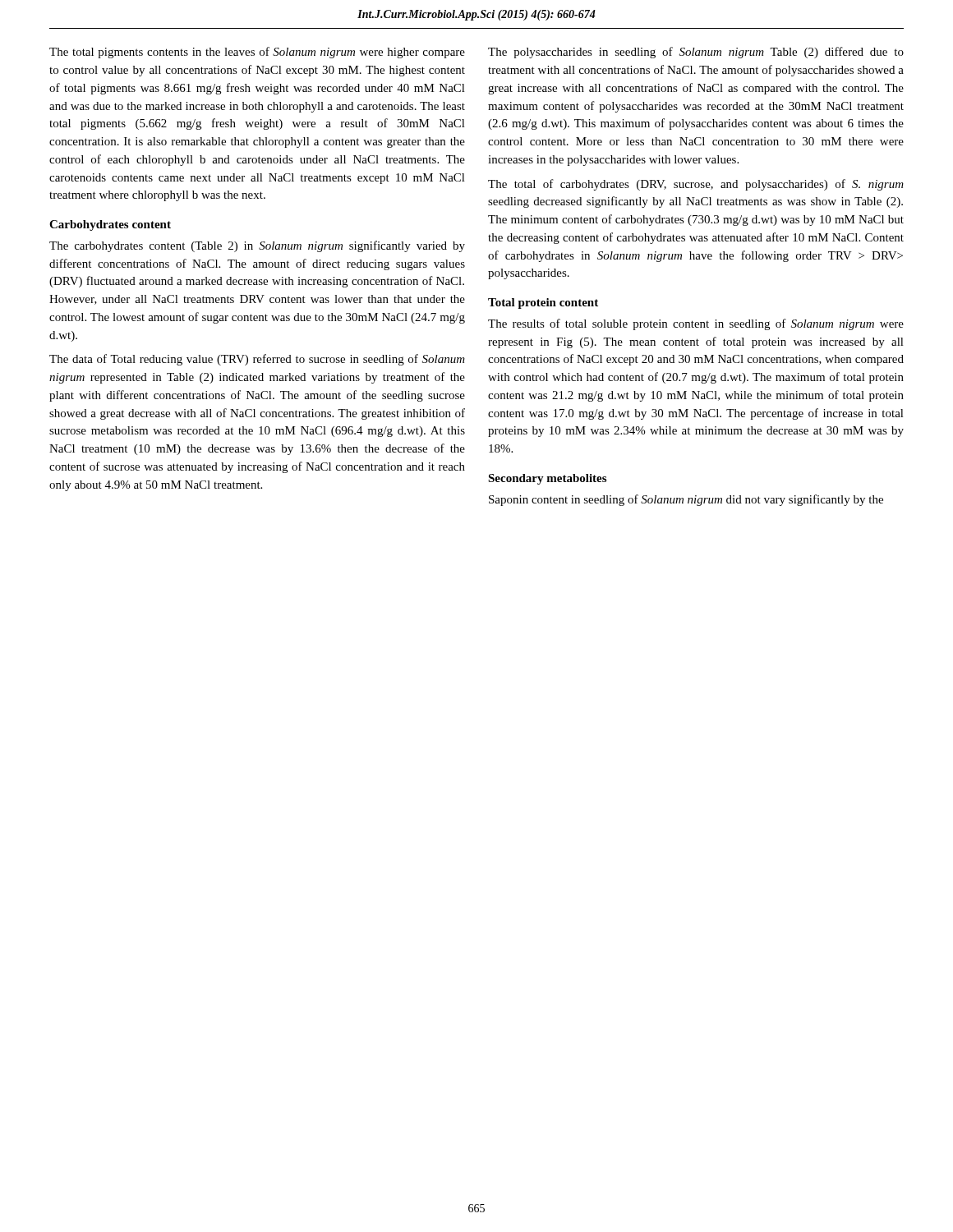Click on the text block containing "The results of total"

696,386
